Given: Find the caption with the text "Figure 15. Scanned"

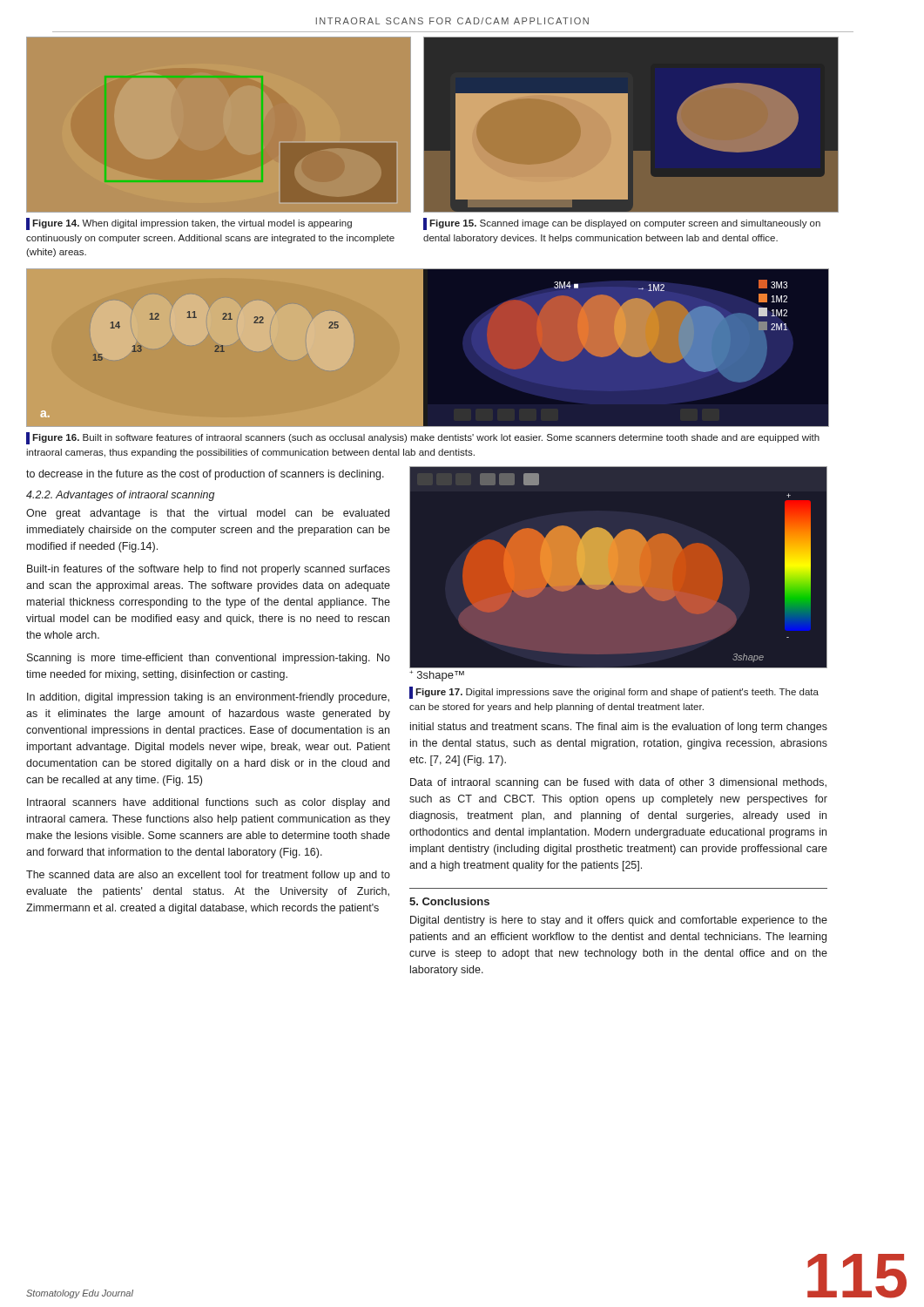Looking at the screenshot, I should pyautogui.click(x=622, y=230).
